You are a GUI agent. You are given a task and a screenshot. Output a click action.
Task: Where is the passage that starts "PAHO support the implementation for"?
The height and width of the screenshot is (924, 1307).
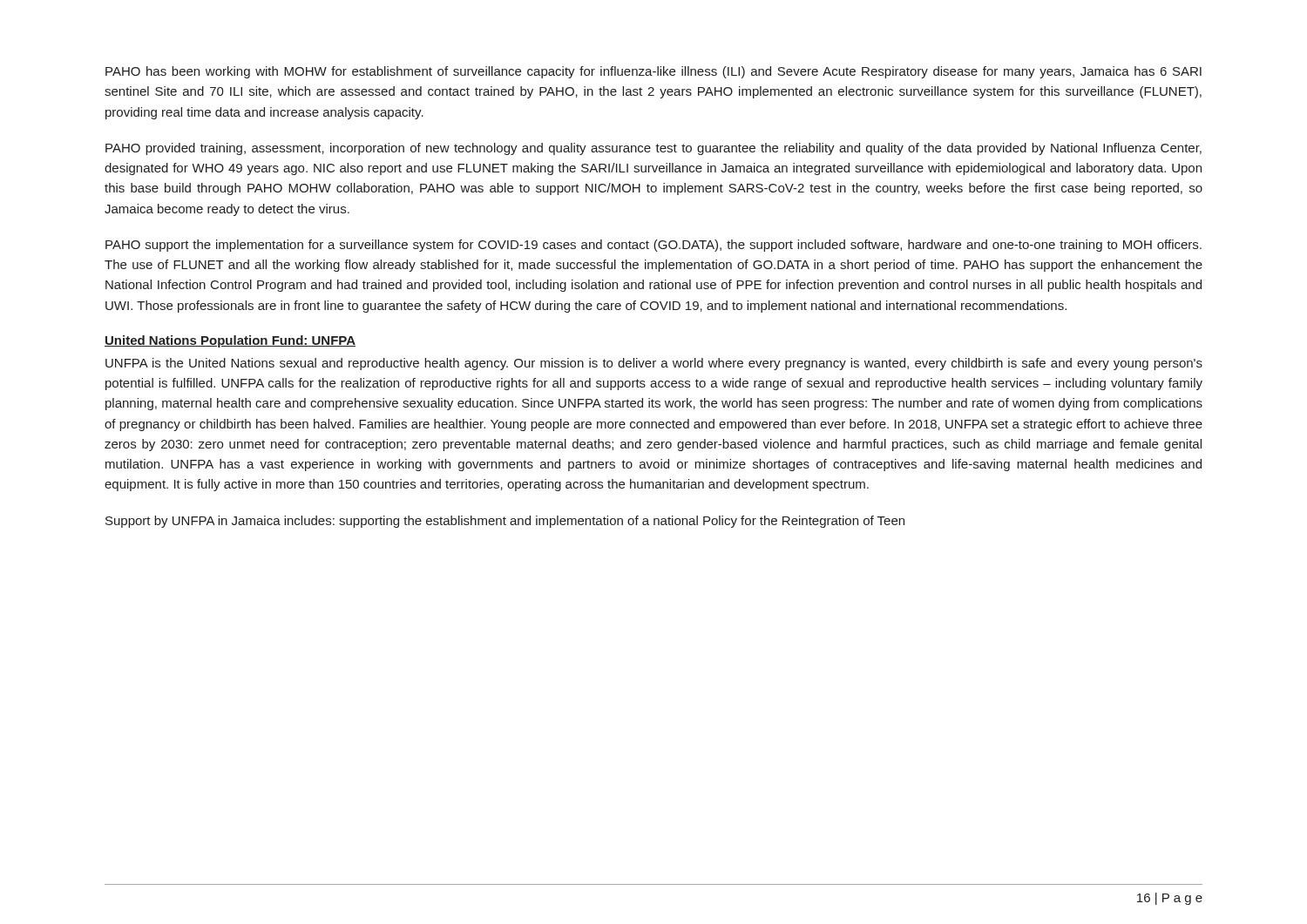(654, 274)
